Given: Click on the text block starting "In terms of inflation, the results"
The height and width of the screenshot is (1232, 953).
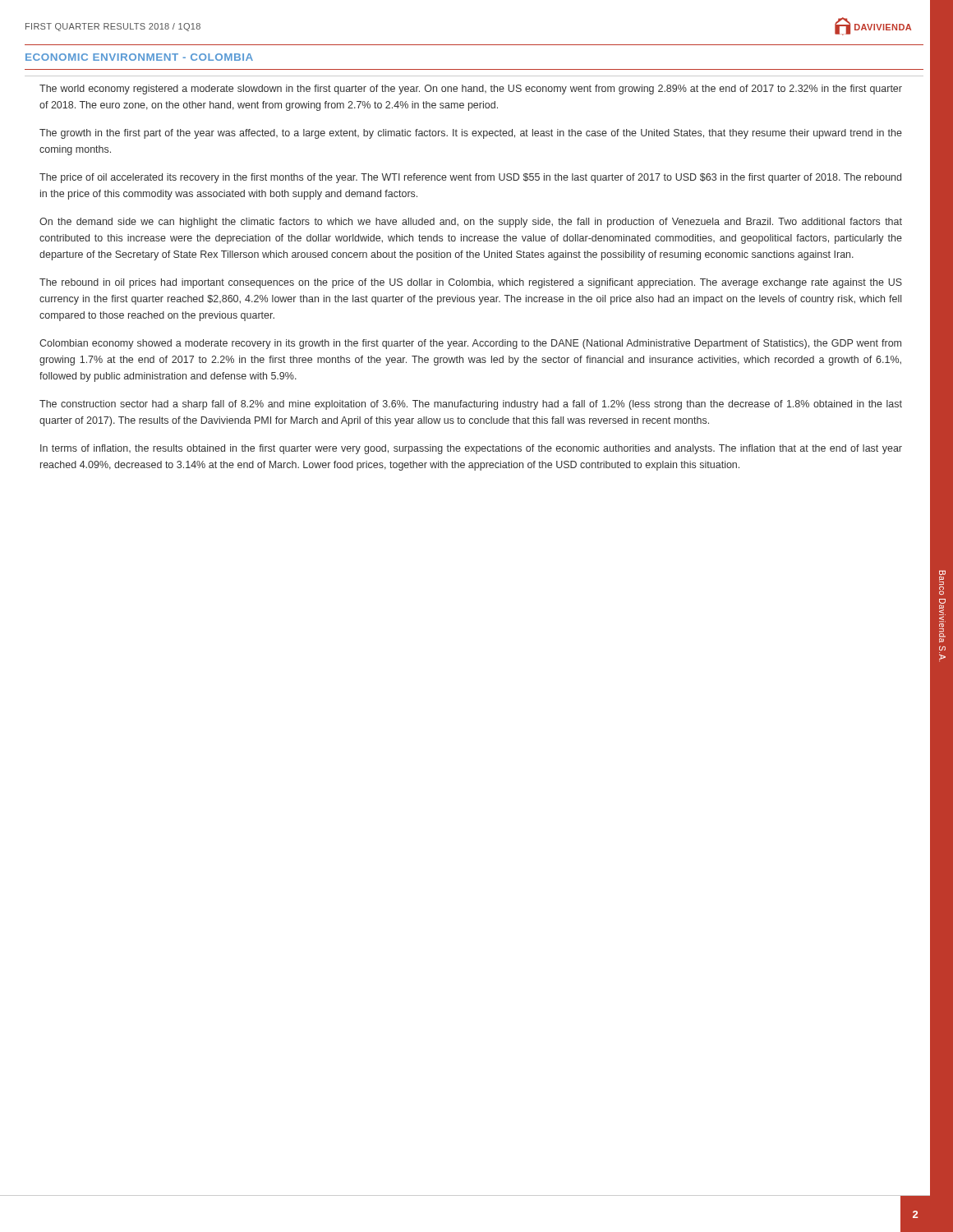Looking at the screenshot, I should click(471, 457).
